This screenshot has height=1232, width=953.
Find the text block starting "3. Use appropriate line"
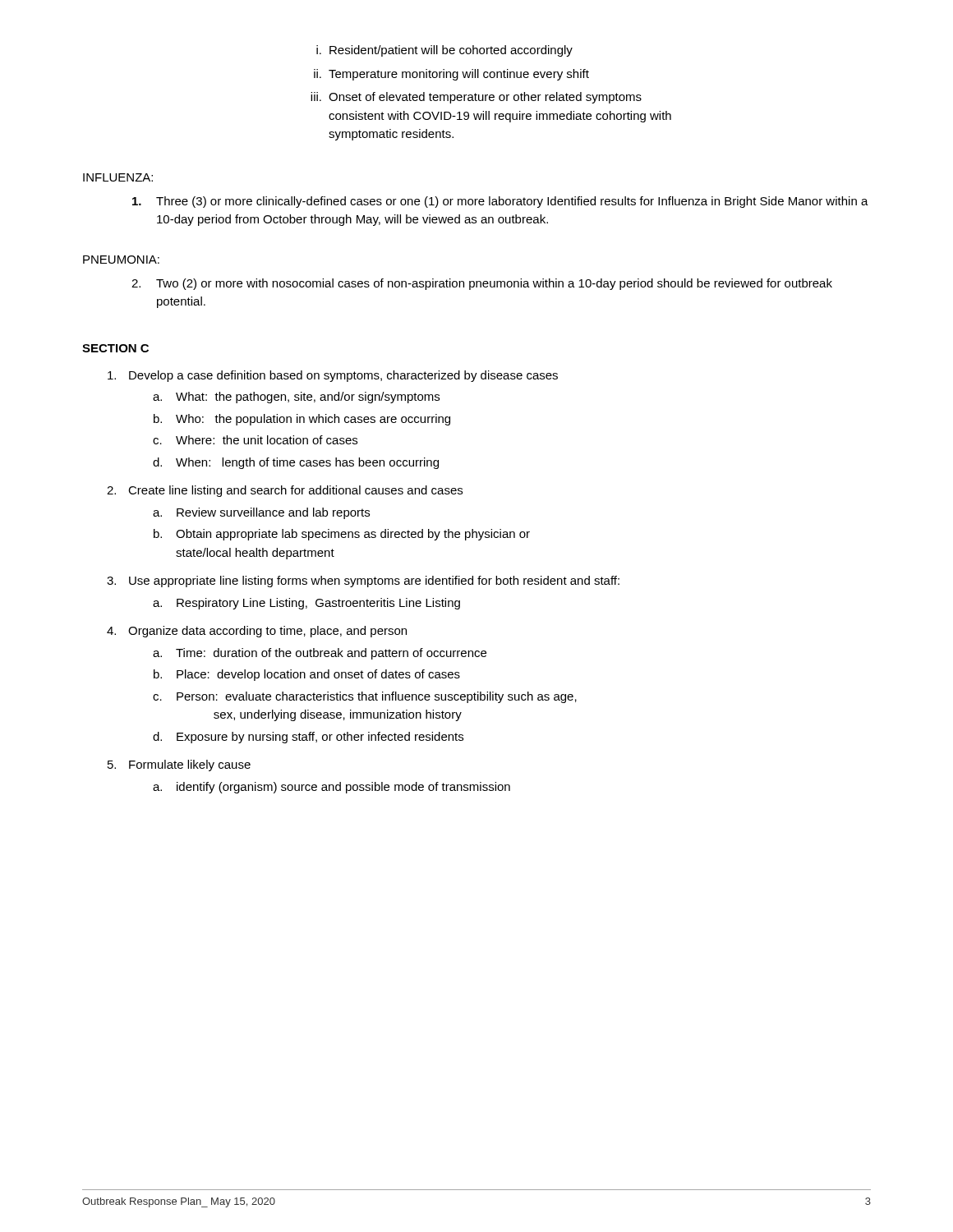pyautogui.click(x=489, y=593)
